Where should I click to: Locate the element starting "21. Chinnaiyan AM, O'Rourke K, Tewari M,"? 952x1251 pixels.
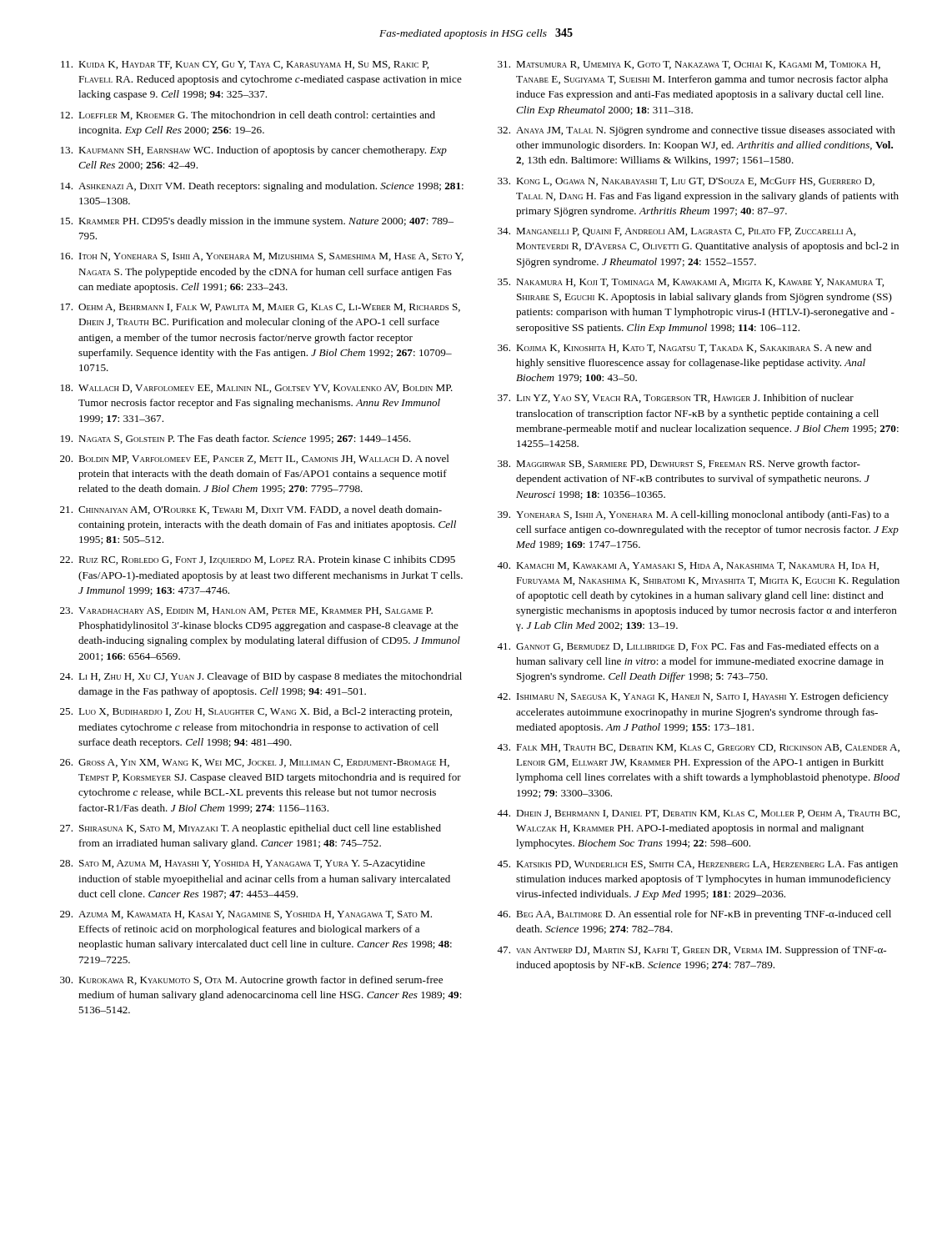click(x=257, y=525)
